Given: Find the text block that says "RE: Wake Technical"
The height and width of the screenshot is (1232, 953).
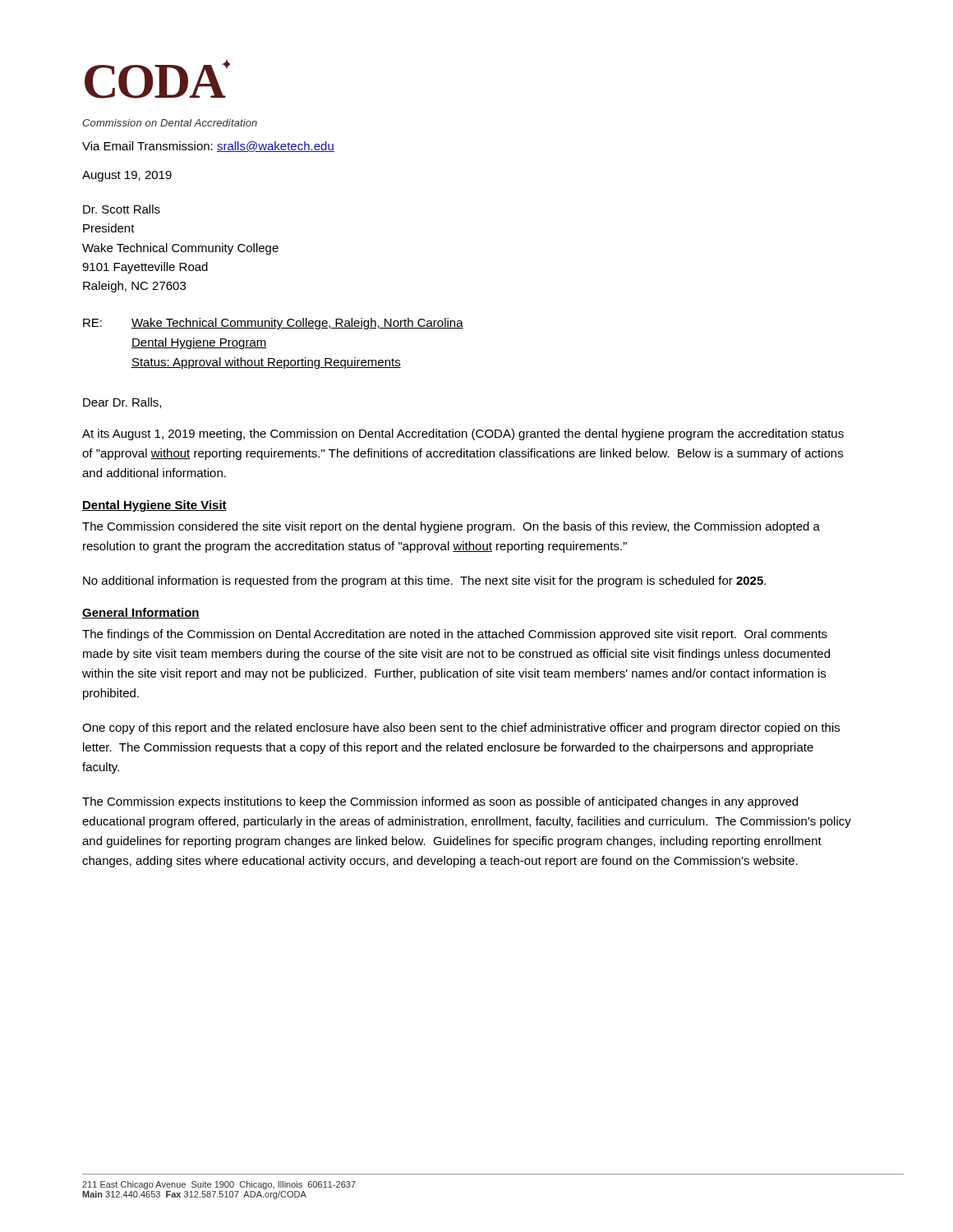Looking at the screenshot, I should coord(273,343).
